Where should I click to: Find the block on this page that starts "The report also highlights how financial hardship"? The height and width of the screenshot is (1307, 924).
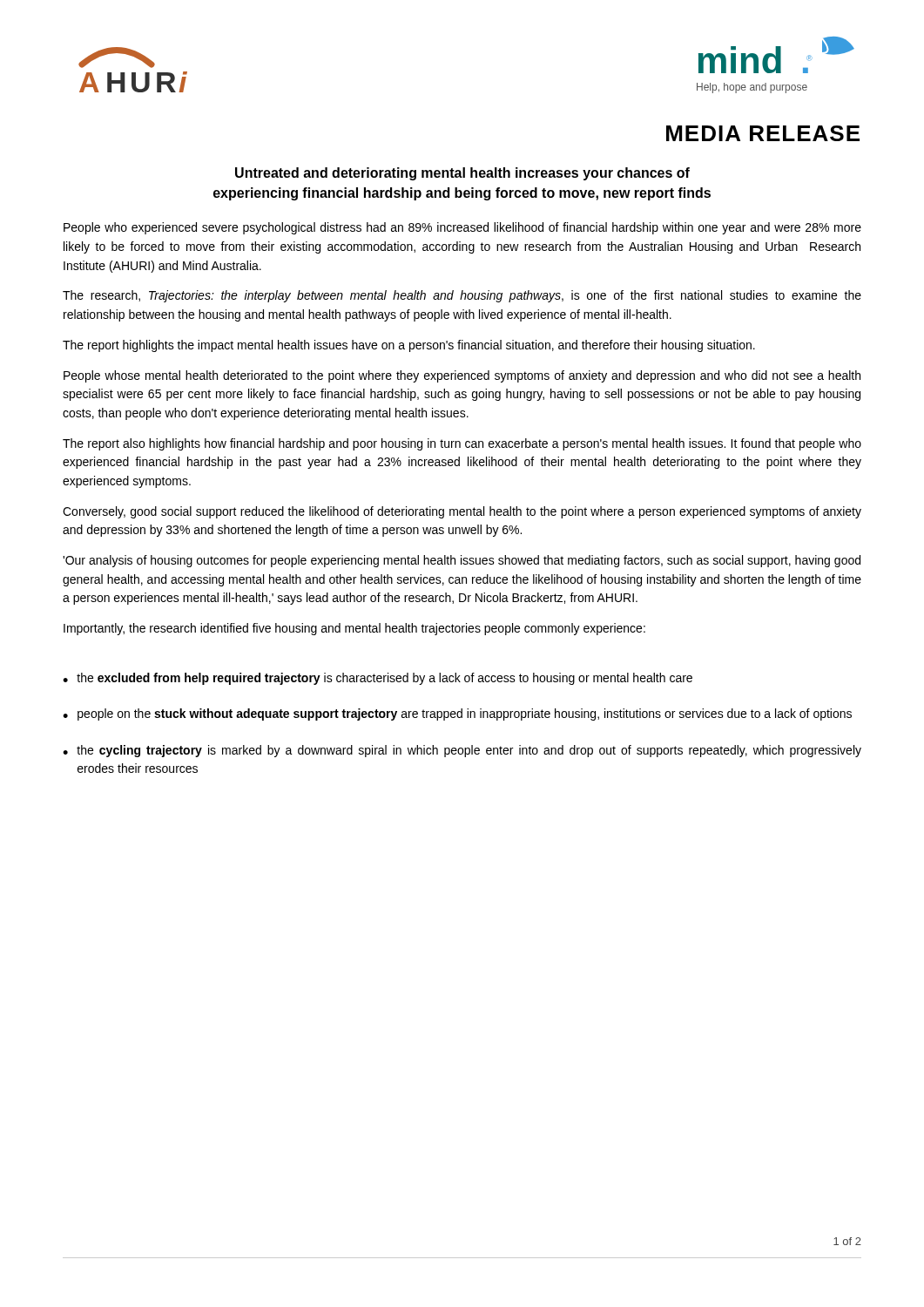(462, 462)
